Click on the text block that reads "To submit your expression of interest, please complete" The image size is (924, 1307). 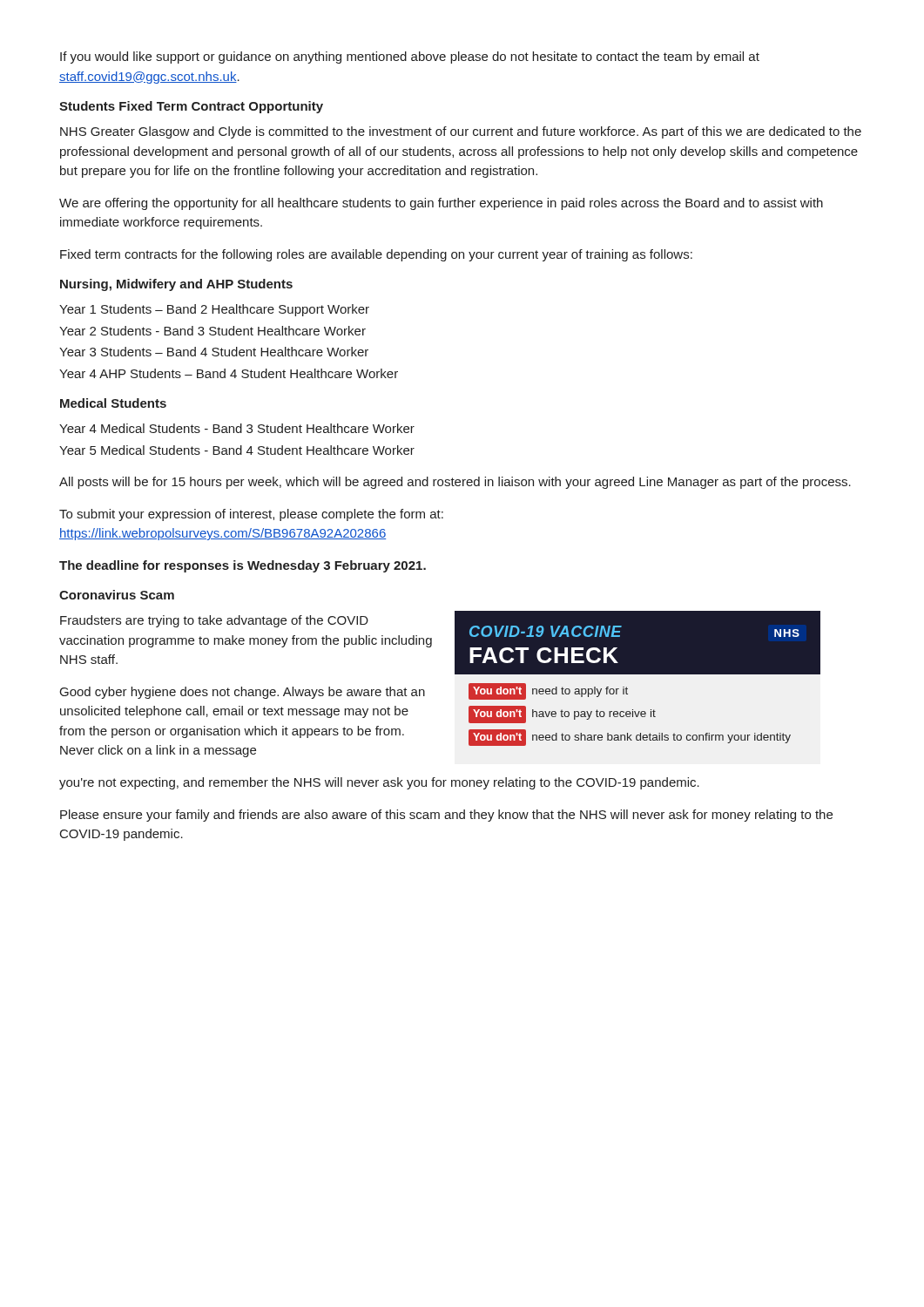click(x=252, y=523)
